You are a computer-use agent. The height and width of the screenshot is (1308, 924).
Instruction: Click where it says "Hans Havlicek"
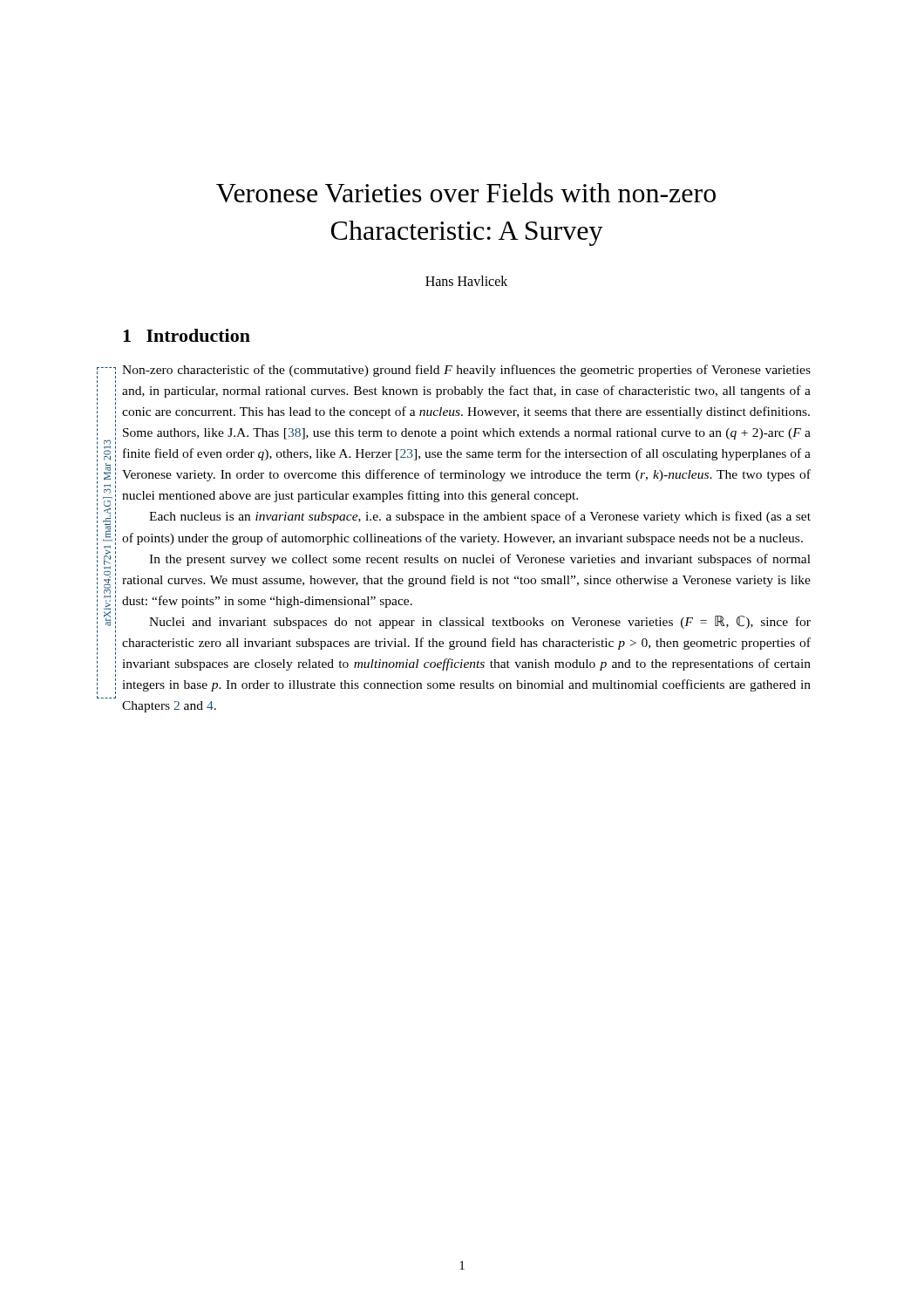pos(466,282)
